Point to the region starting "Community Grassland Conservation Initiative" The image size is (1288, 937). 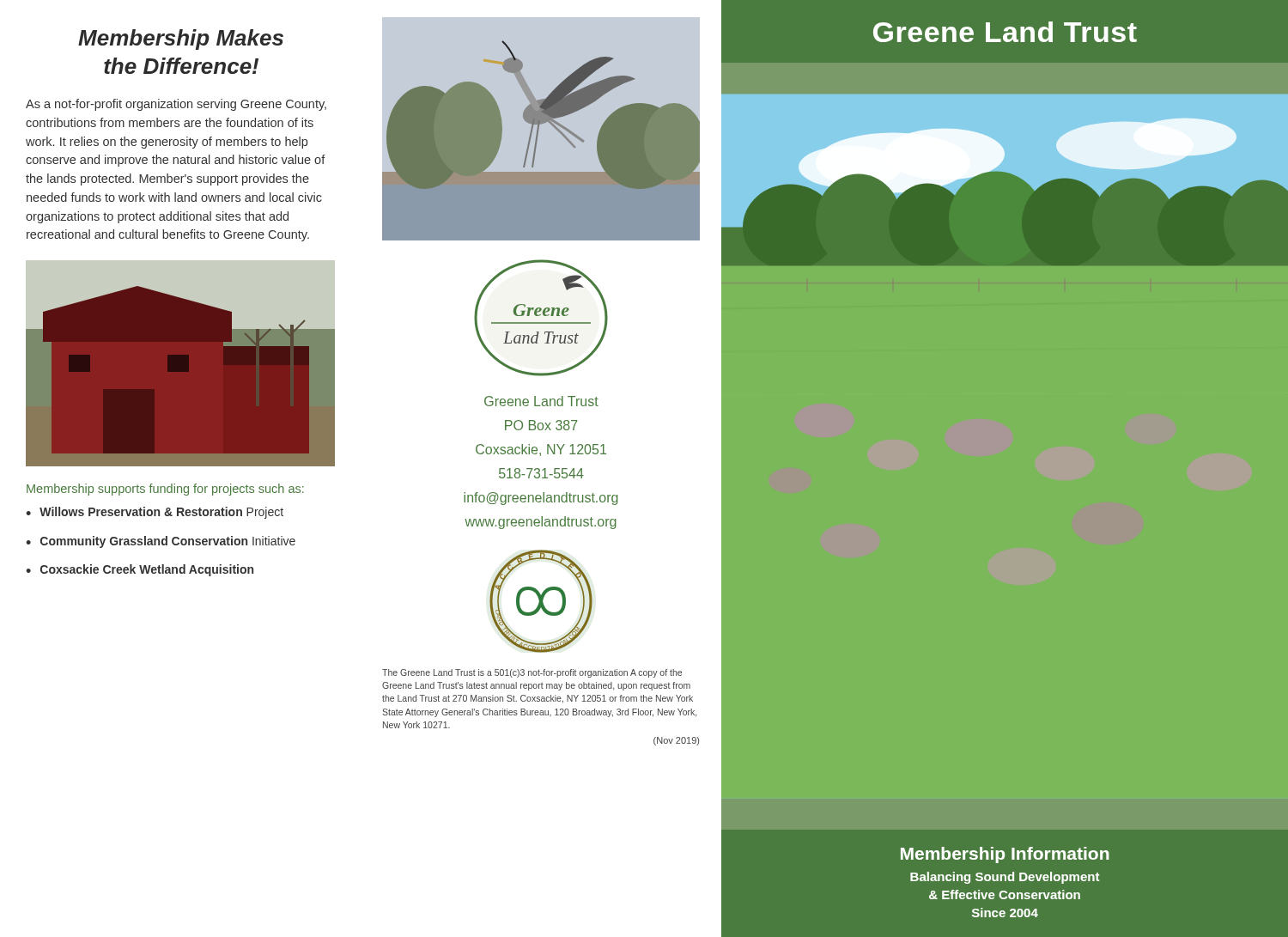(x=168, y=541)
